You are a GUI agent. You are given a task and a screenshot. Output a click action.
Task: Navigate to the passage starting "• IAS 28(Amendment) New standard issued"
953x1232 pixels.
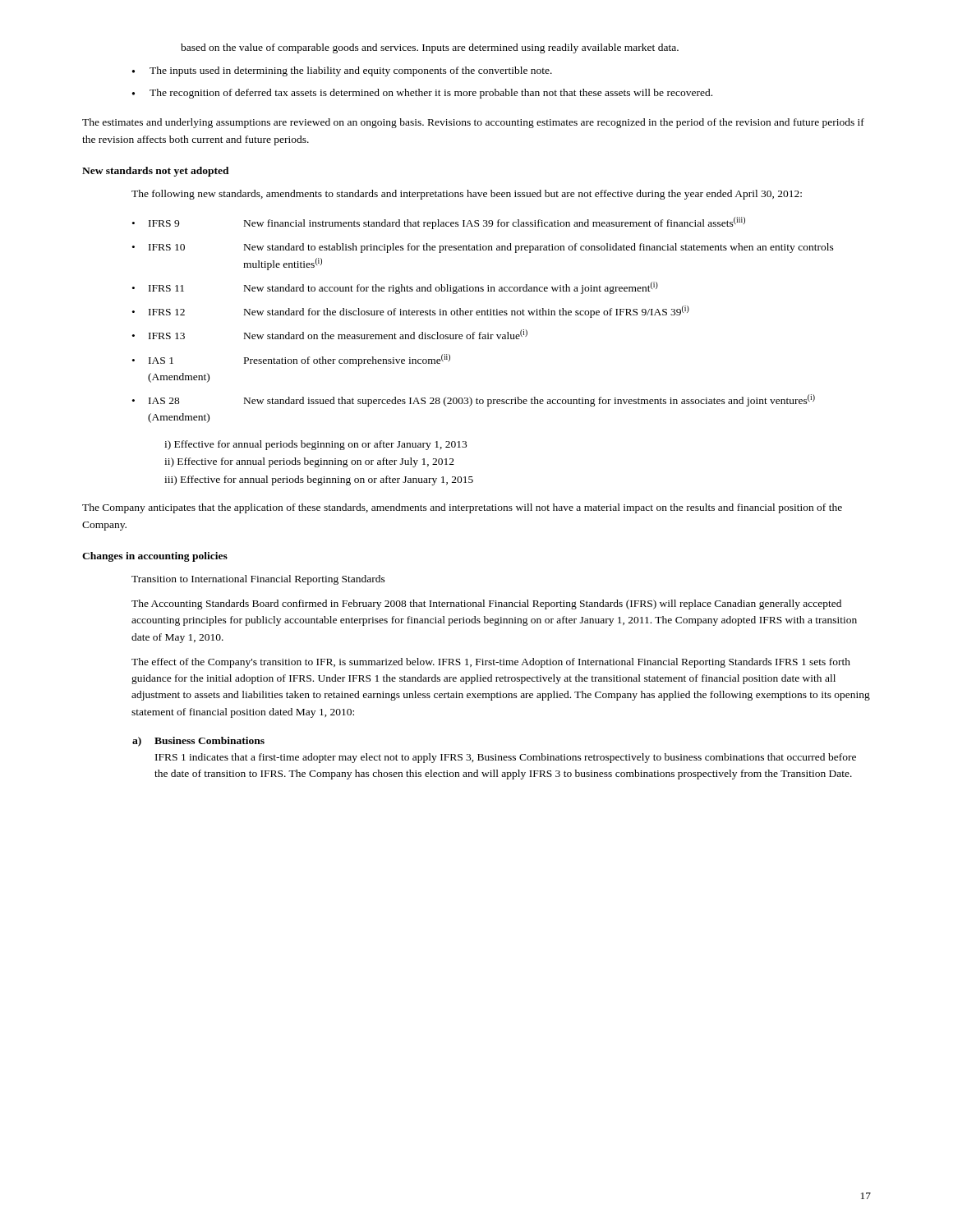501,410
